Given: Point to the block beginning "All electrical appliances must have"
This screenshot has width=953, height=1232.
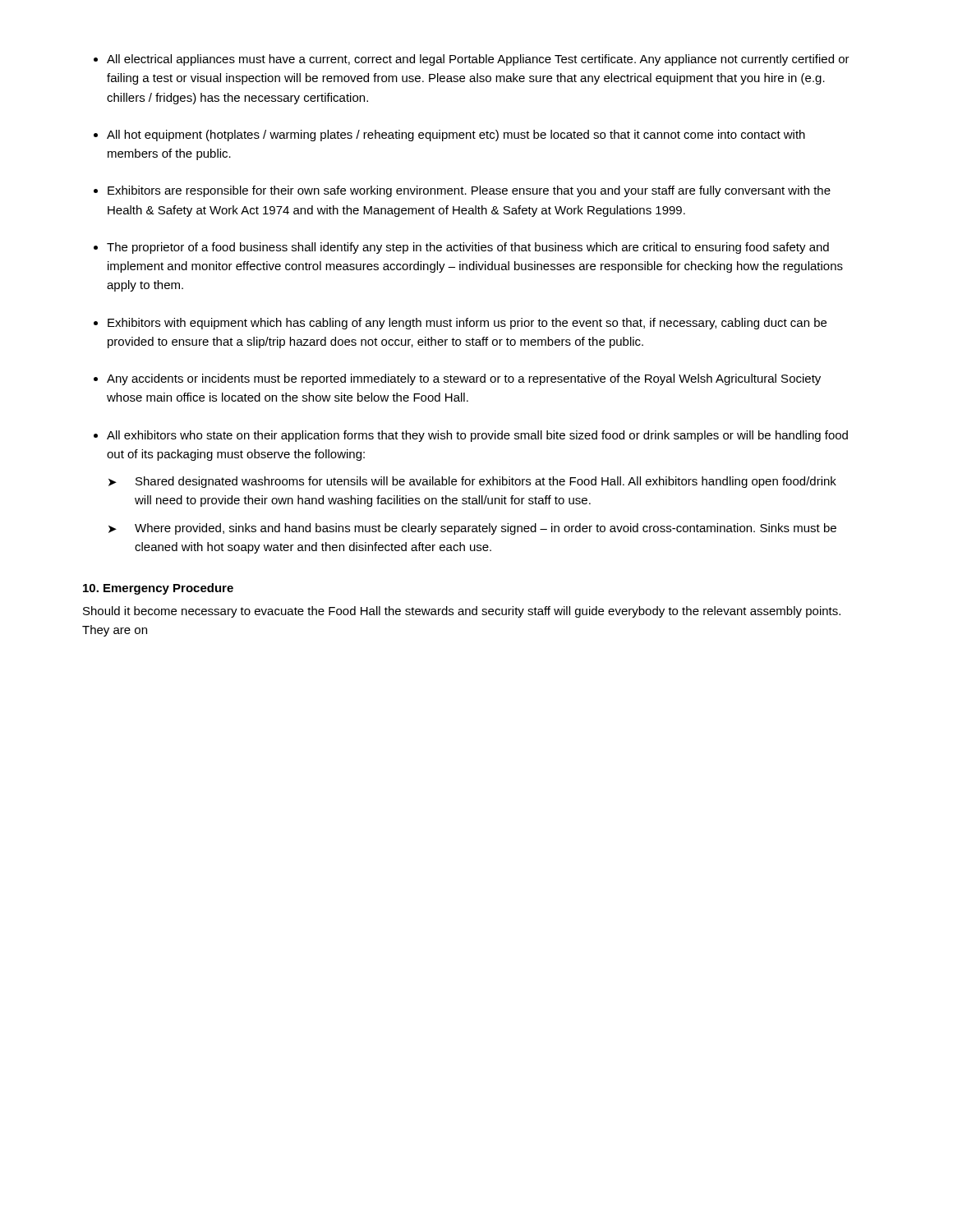Looking at the screenshot, I should [478, 78].
